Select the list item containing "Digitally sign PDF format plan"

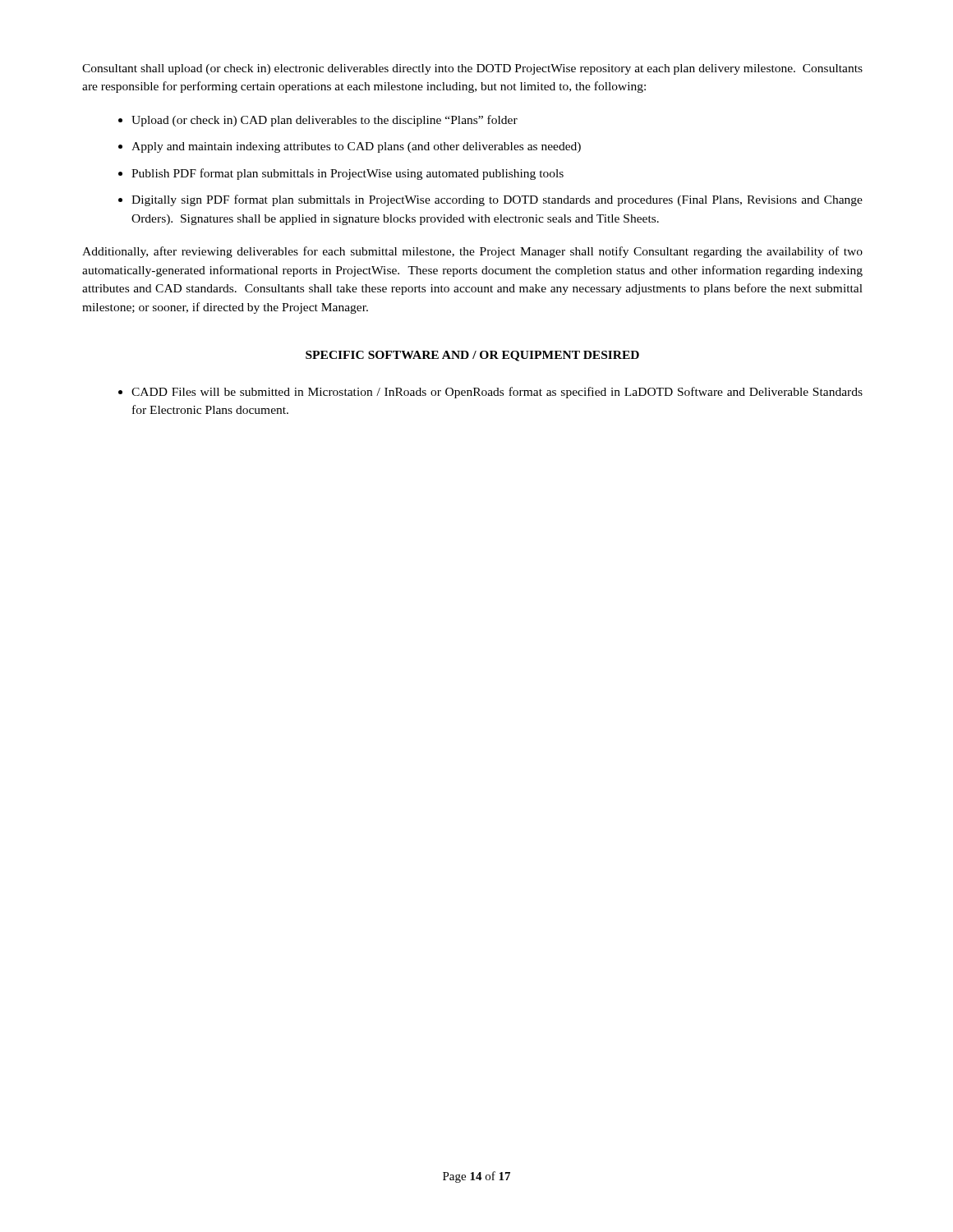tap(497, 209)
